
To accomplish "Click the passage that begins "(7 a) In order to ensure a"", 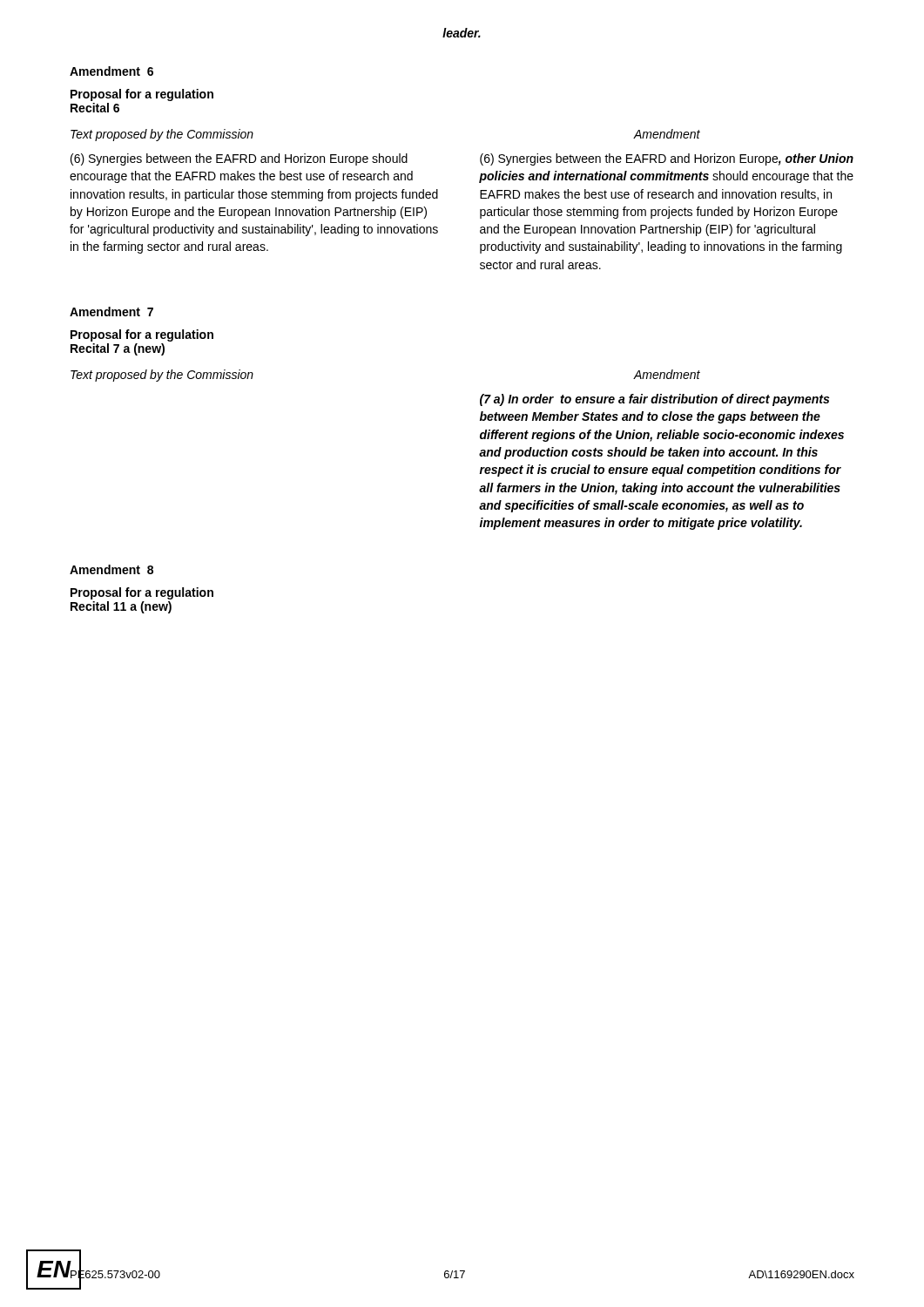I will [x=662, y=461].
